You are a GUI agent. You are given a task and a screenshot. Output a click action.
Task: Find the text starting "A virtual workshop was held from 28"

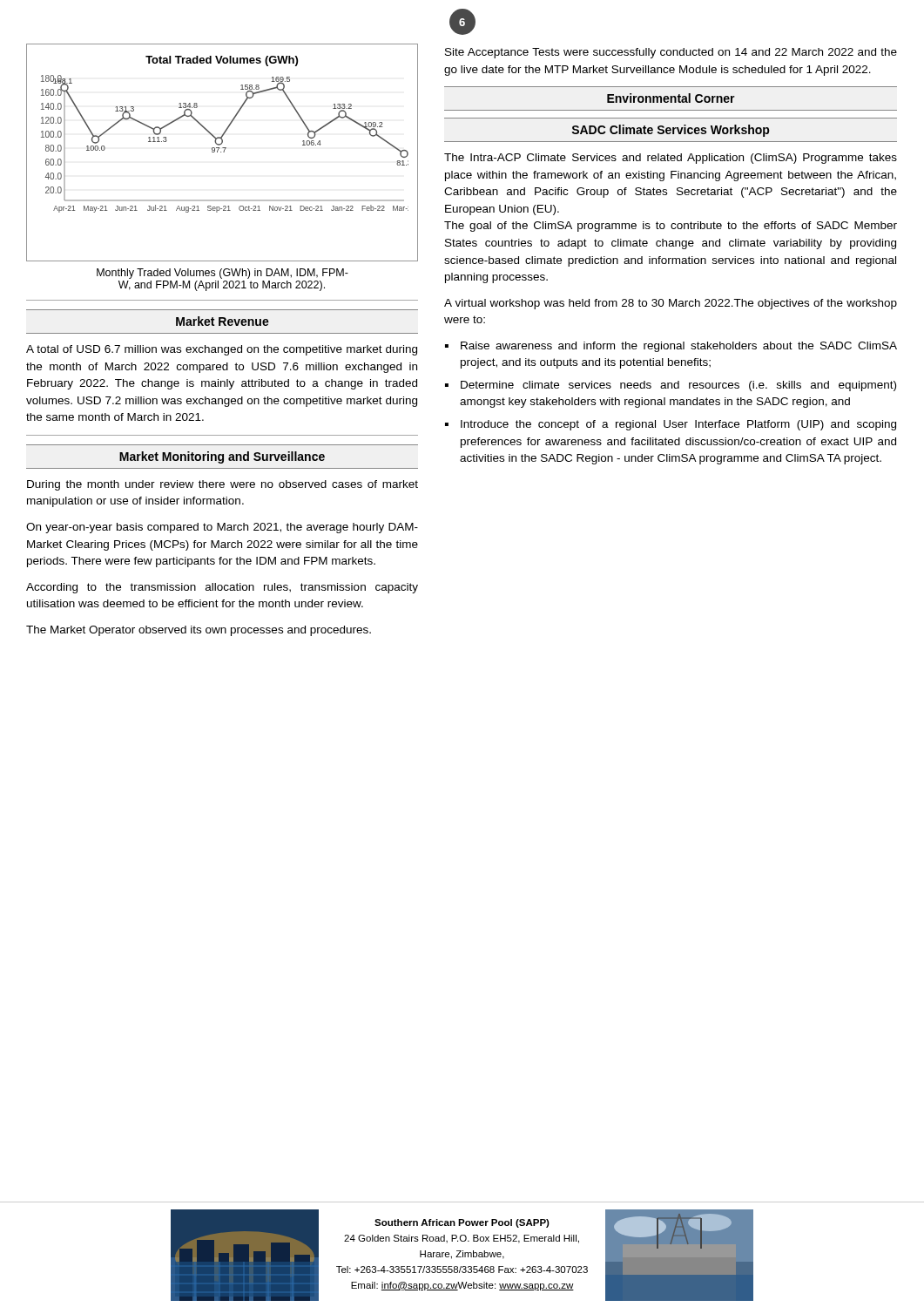pos(671,311)
